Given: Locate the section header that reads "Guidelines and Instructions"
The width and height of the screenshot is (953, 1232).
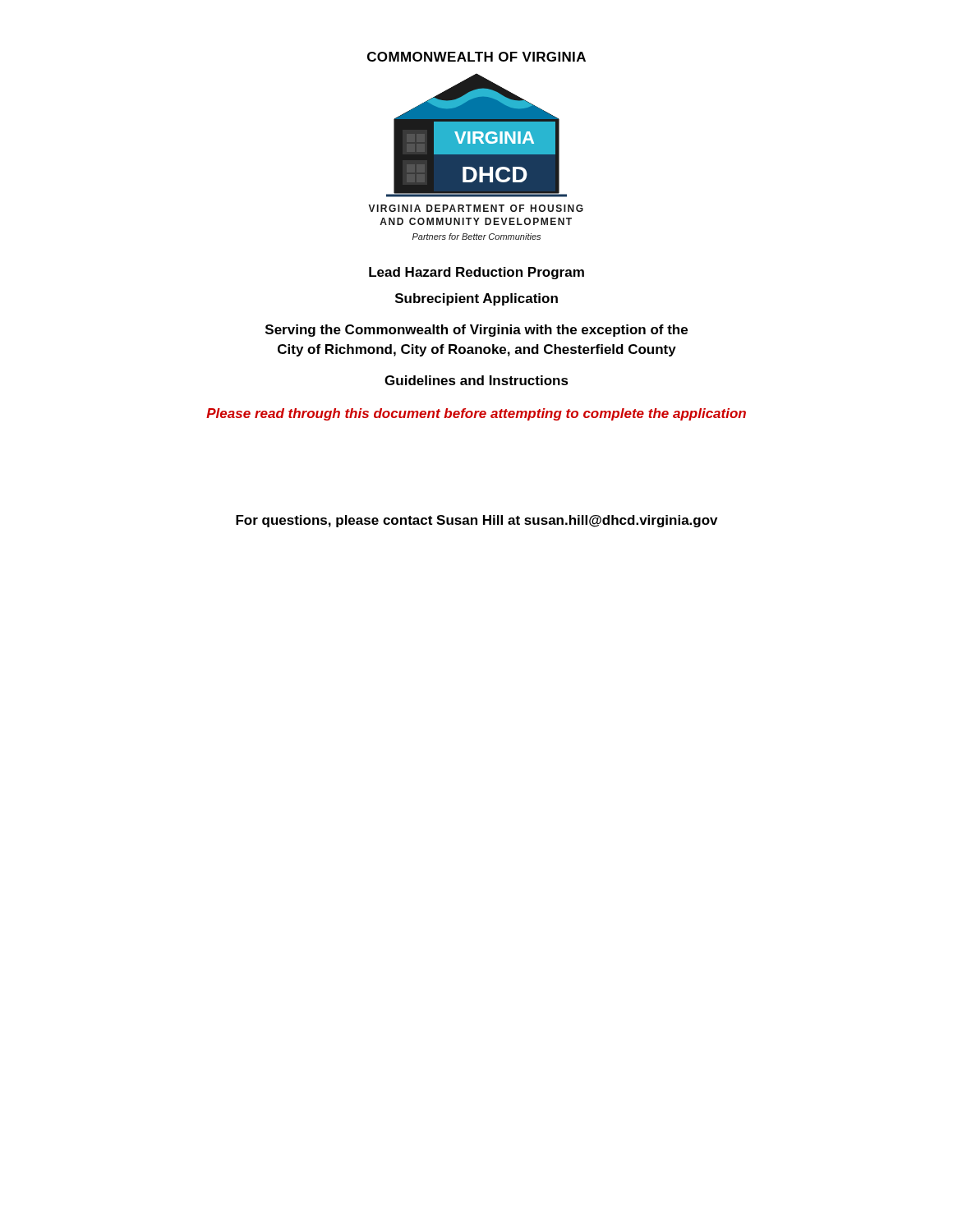Looking at the screenshot, I should (x=476, y=380).
